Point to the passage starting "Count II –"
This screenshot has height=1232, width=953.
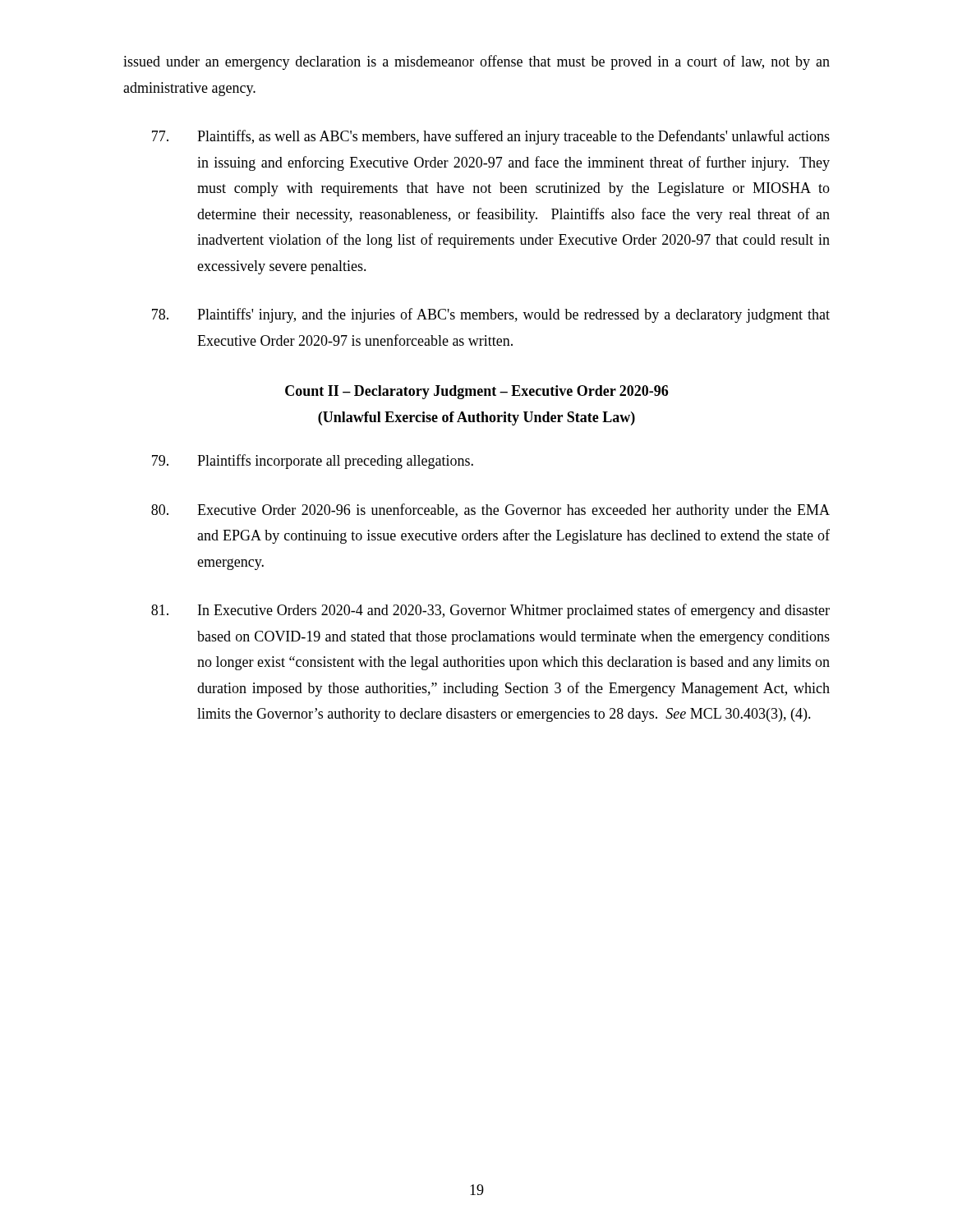coord(476,404)
